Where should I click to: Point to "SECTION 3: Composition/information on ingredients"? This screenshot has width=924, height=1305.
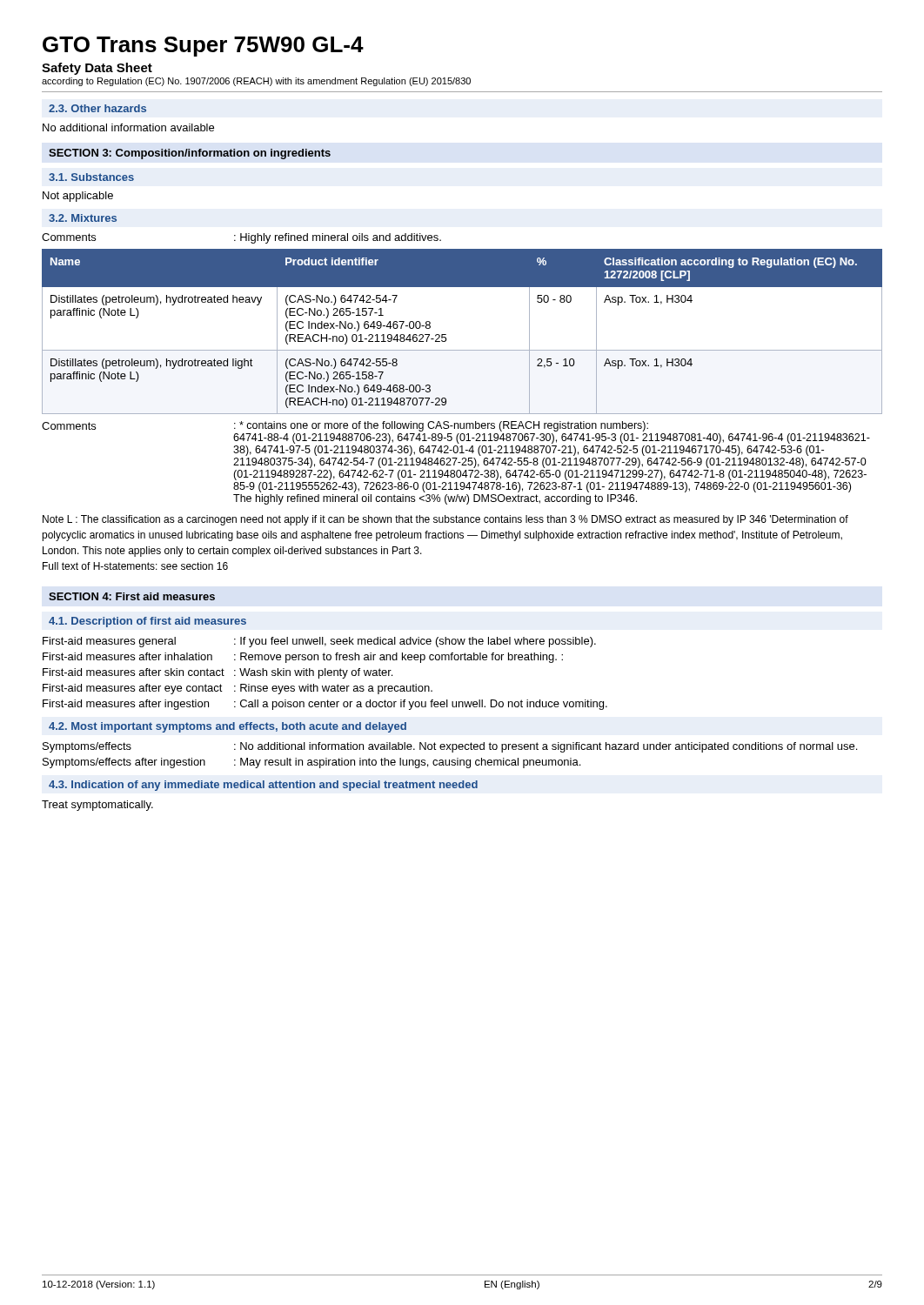coord(190,153)
